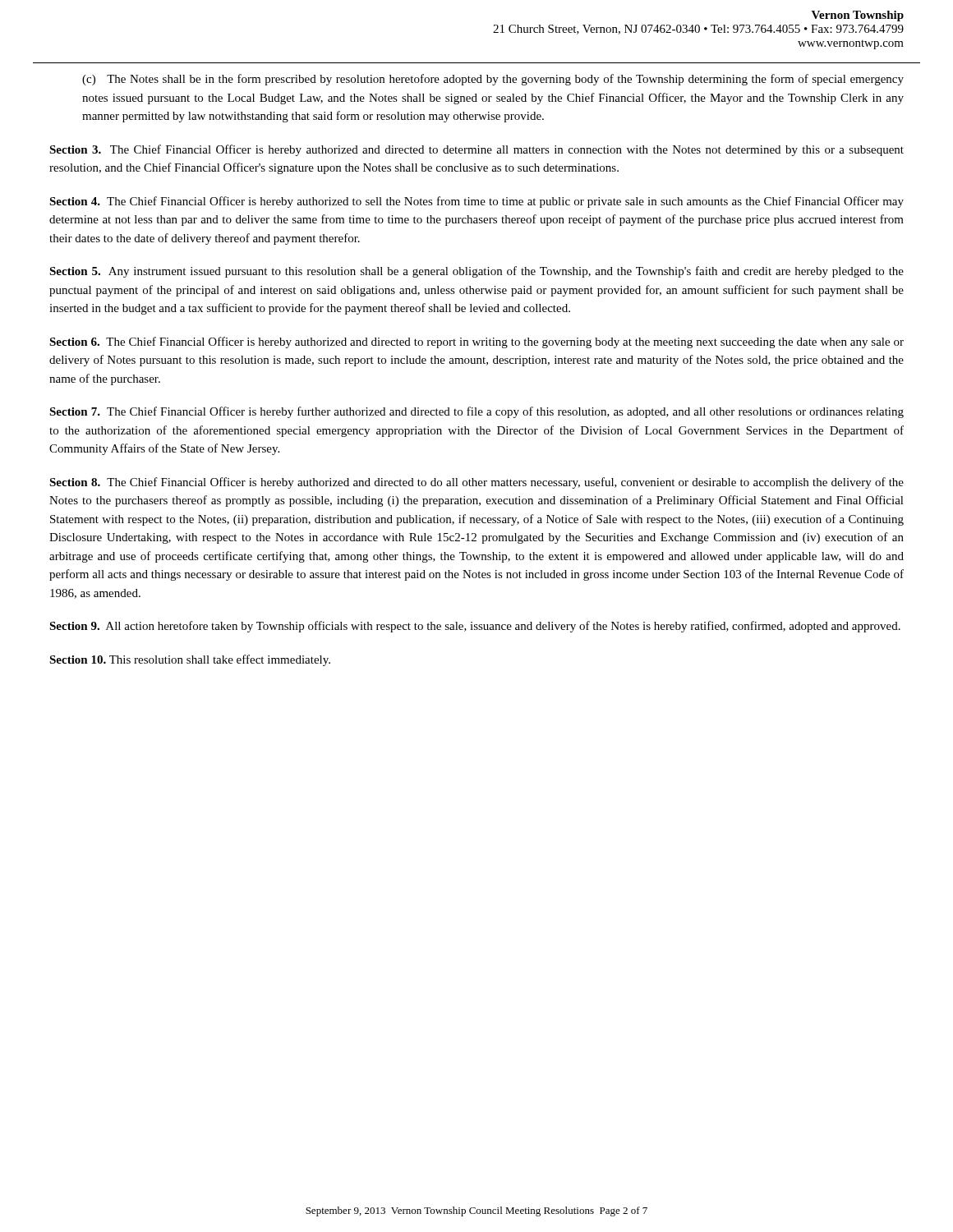The height and width of the screenshot is (1232, 953).
Task: Find the text starting "Section 6. The"
Action: coord(476,360)
